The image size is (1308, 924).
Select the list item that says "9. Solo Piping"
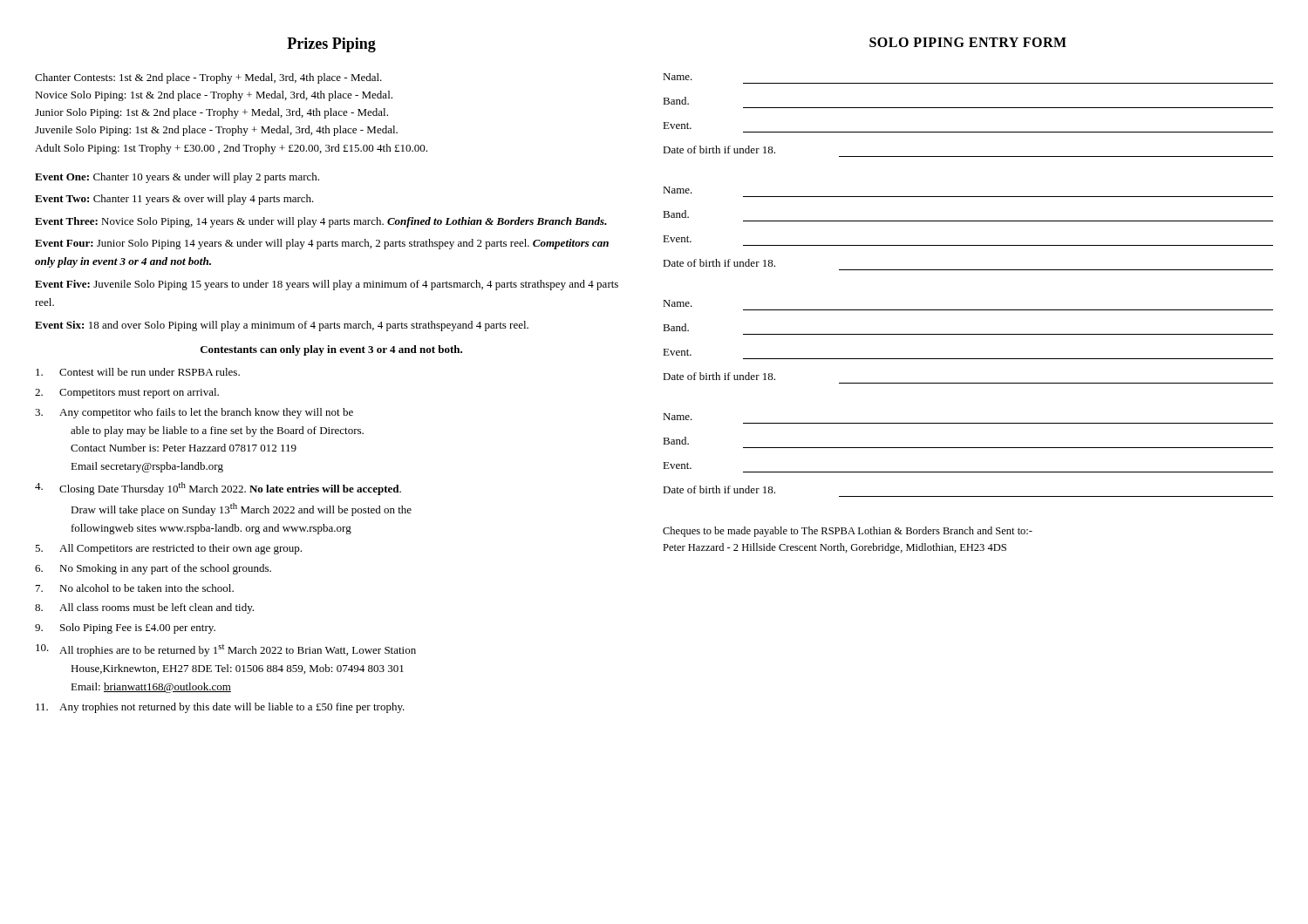(125, 628)
